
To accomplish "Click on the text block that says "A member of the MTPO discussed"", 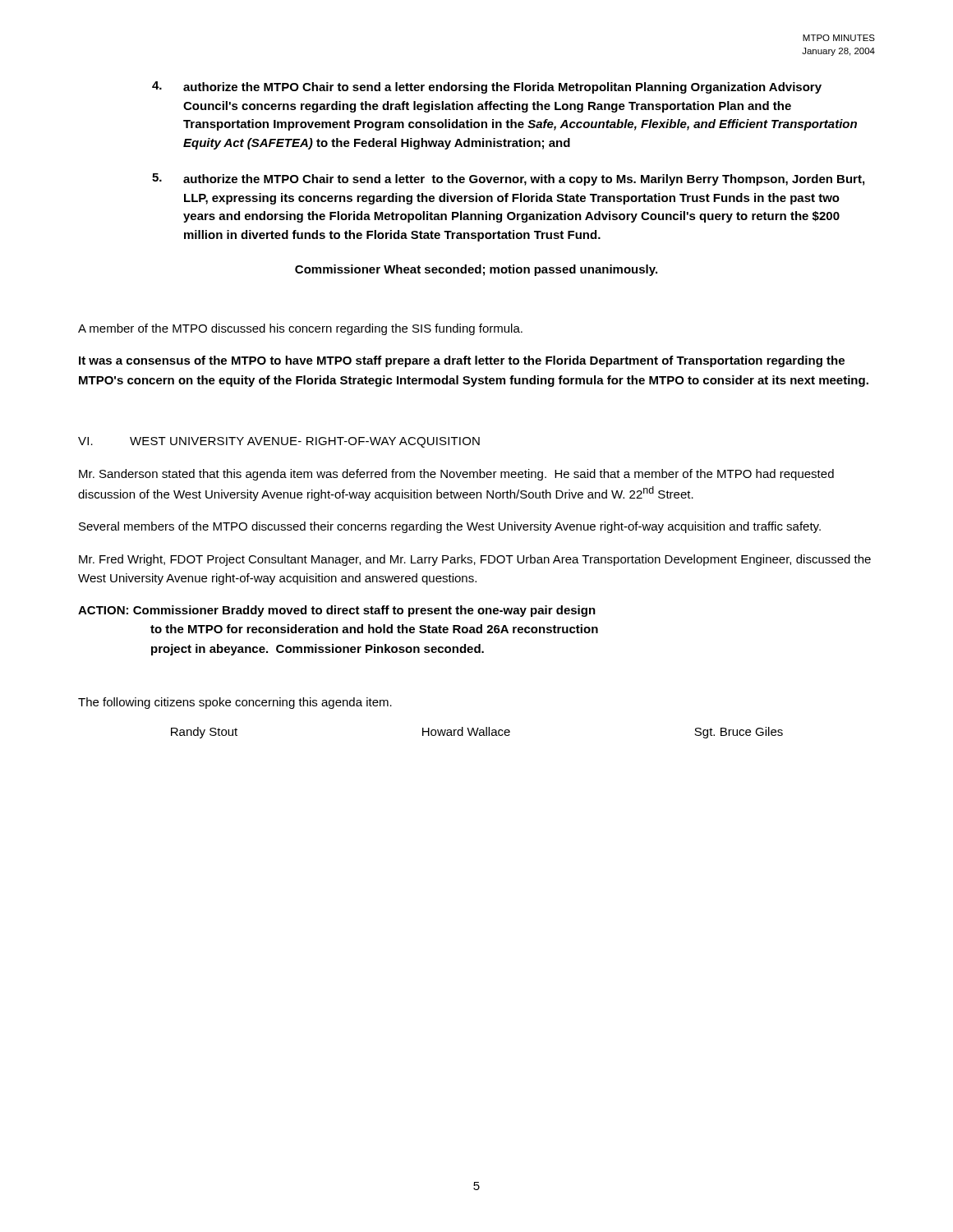I will click(301, 328).
